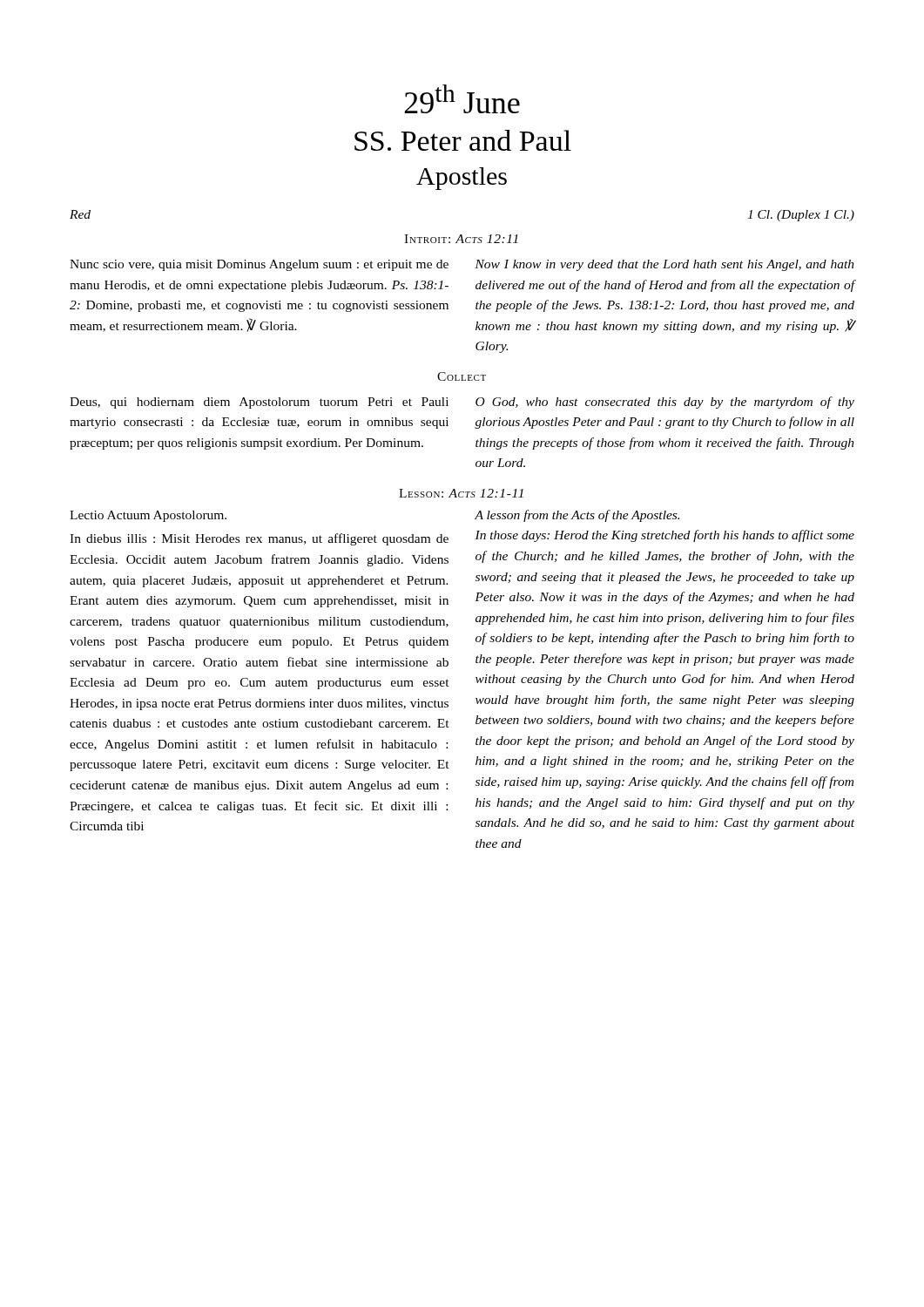Where is the passage that starts "In diebus illis : Misit Herodes"?
The height and width of the screenshot is (1307, 924).
coord(259,682)
